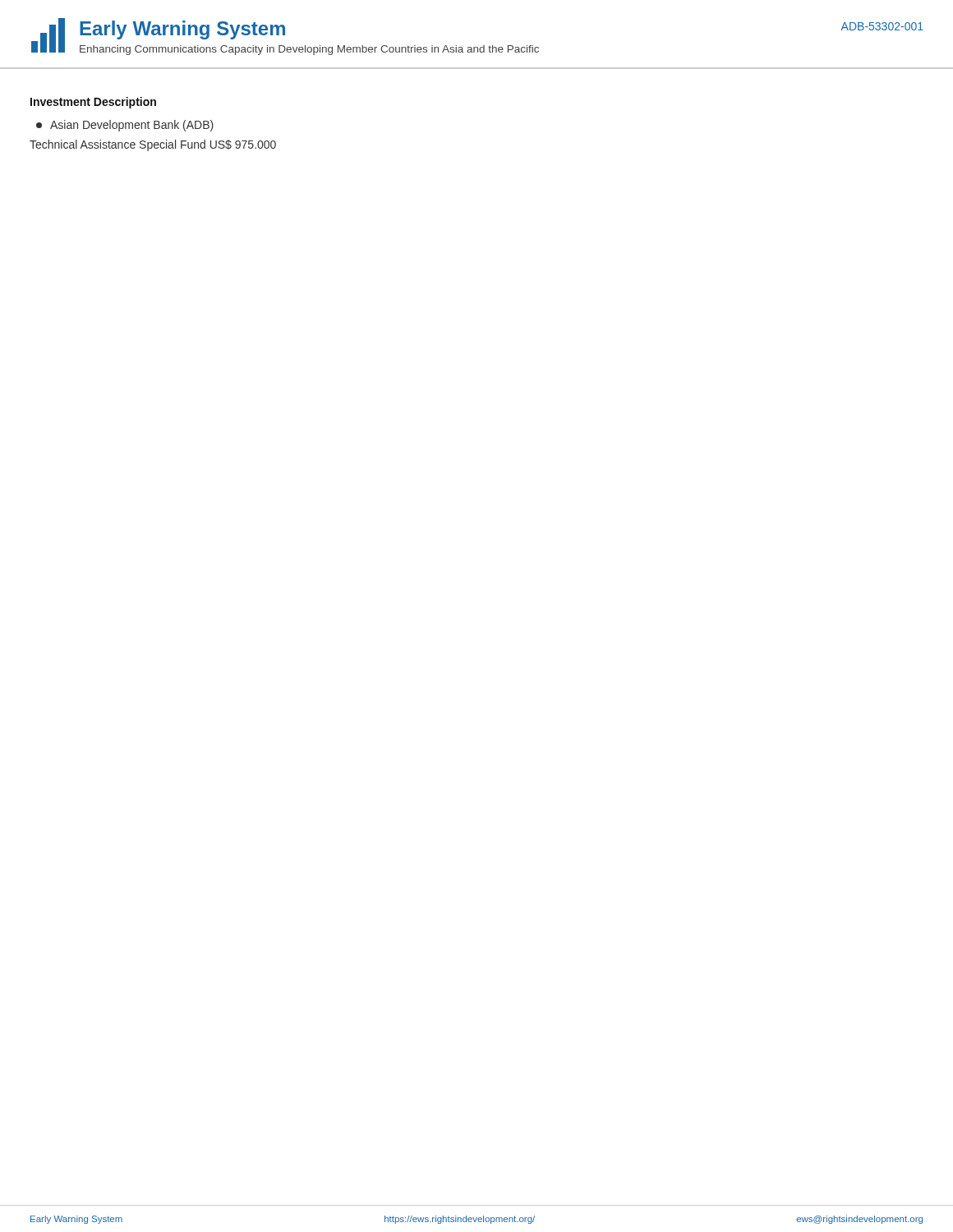Find the list item that says "Asian Development Bank (ADB)"
953x1232 pixels.
[x=125, y=125]
